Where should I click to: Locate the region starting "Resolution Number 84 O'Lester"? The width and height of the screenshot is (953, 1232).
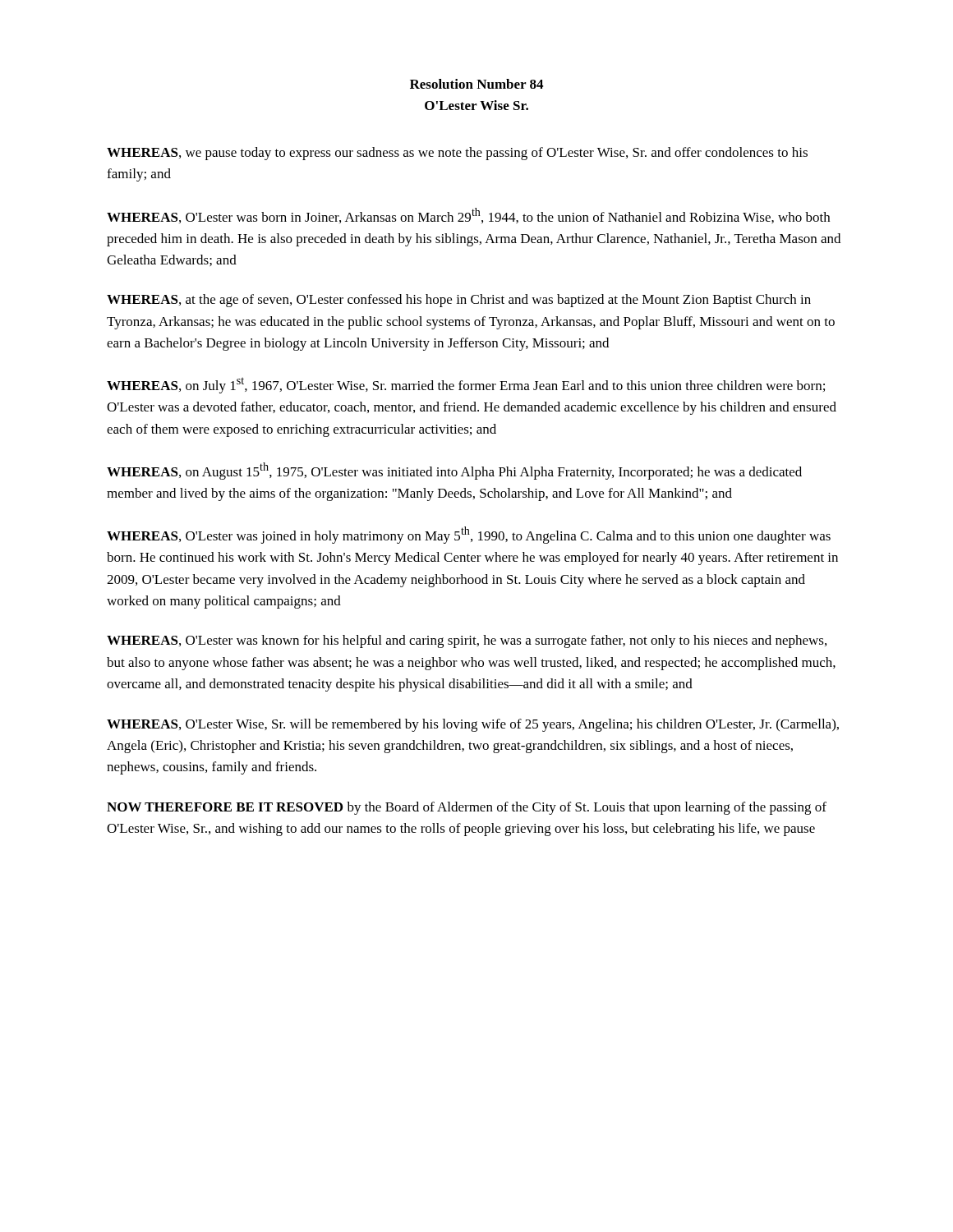pyautogui.click(x=476, y=95)
